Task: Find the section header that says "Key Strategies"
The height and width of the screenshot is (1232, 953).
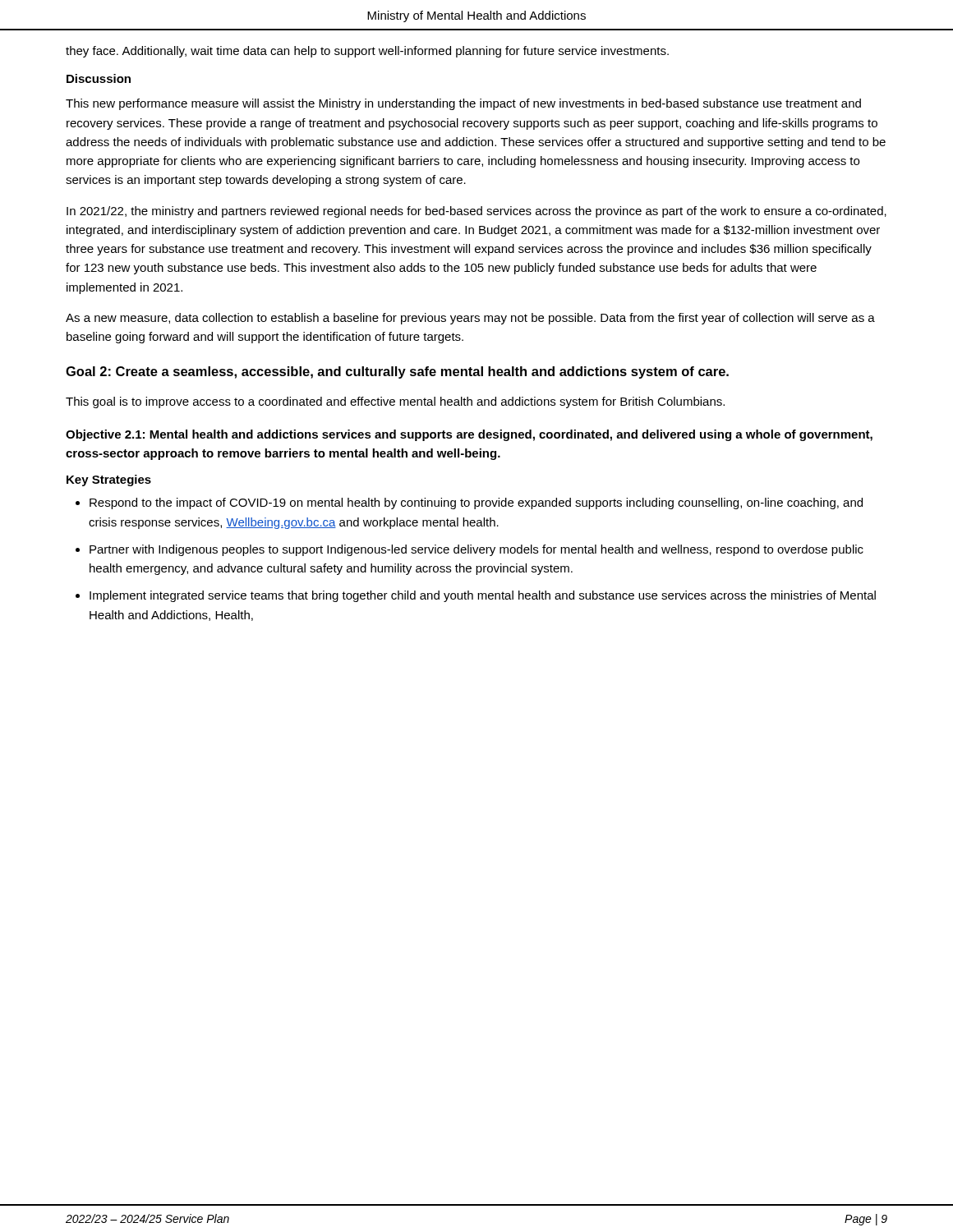Action: 109,480
